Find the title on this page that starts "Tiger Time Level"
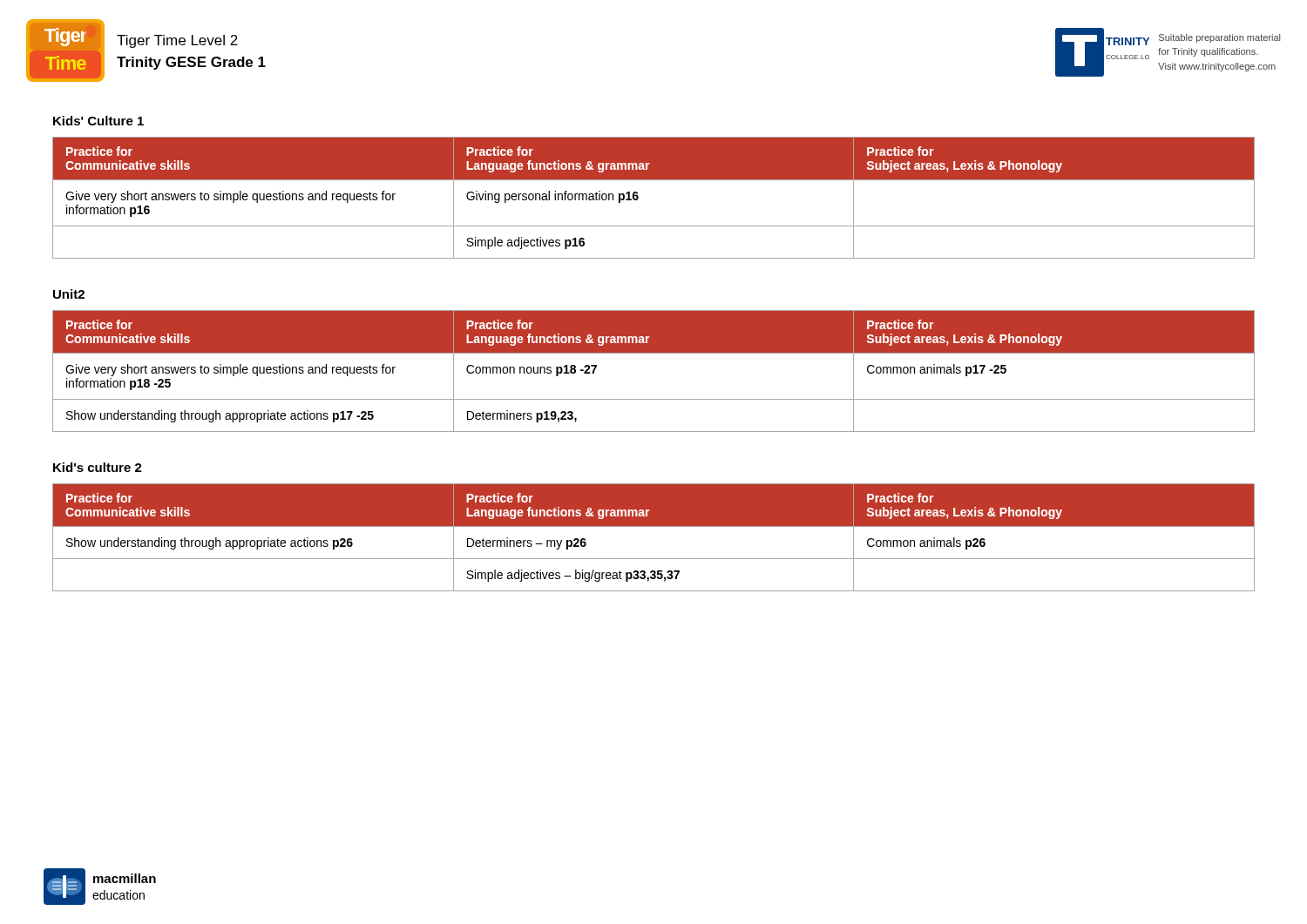Viewport: 1307px width, 924px height. coord(191,52)
